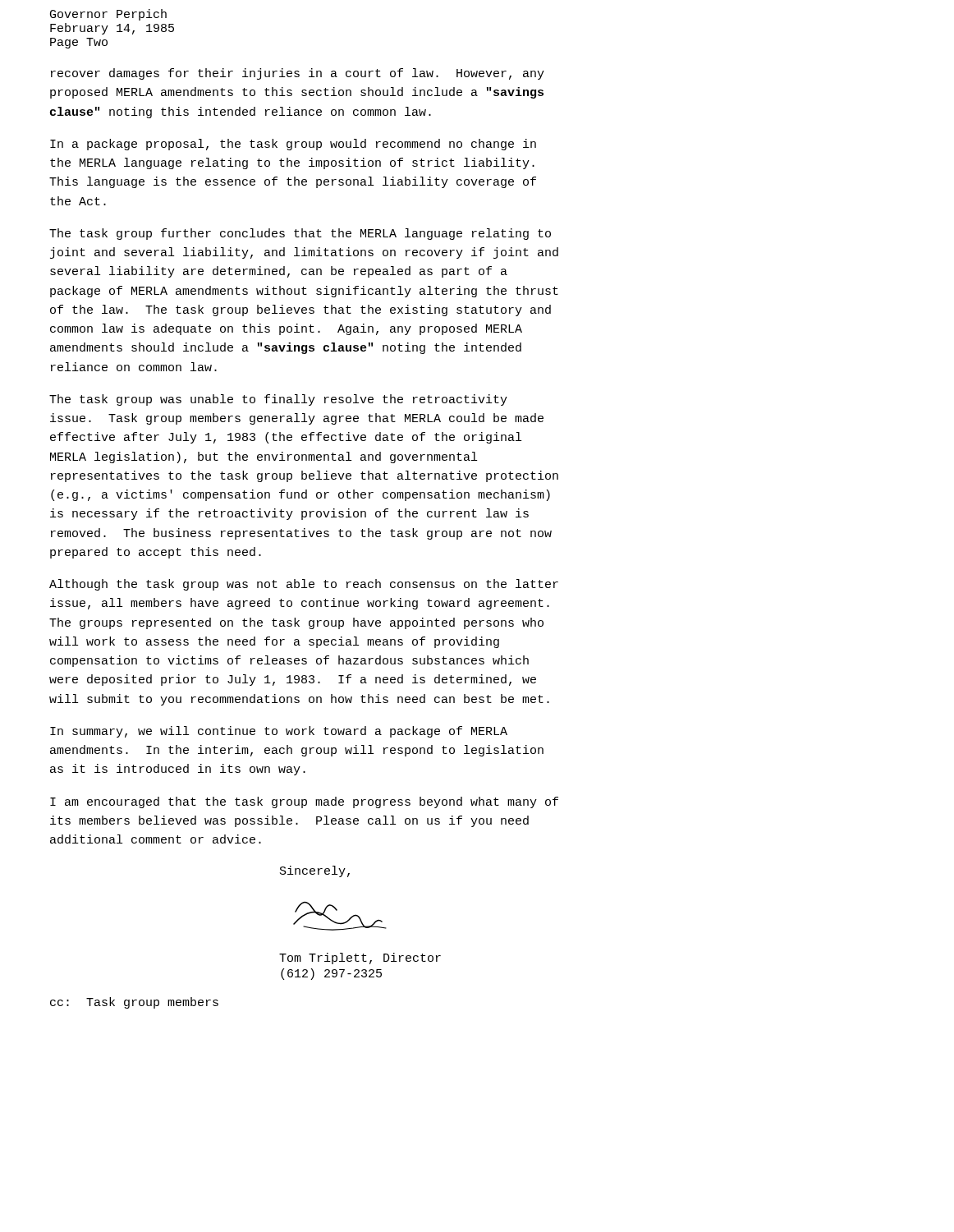This screenshot has width=954, height=1232.
Task: Find the illustration
Action: [x=592, y=918]
